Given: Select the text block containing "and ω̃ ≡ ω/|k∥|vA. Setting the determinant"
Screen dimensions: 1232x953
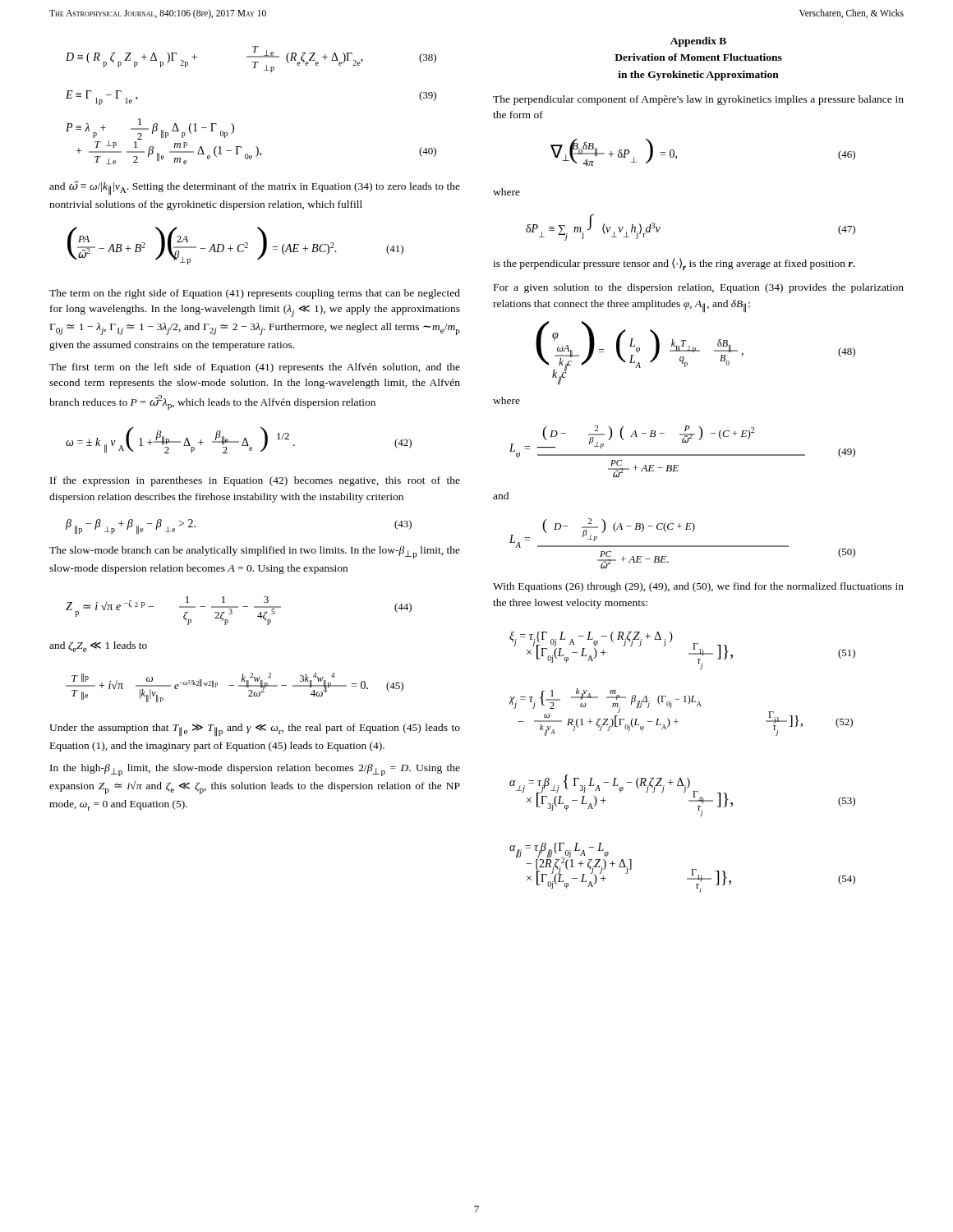Looking at the screenshot, I should [255, 195].
